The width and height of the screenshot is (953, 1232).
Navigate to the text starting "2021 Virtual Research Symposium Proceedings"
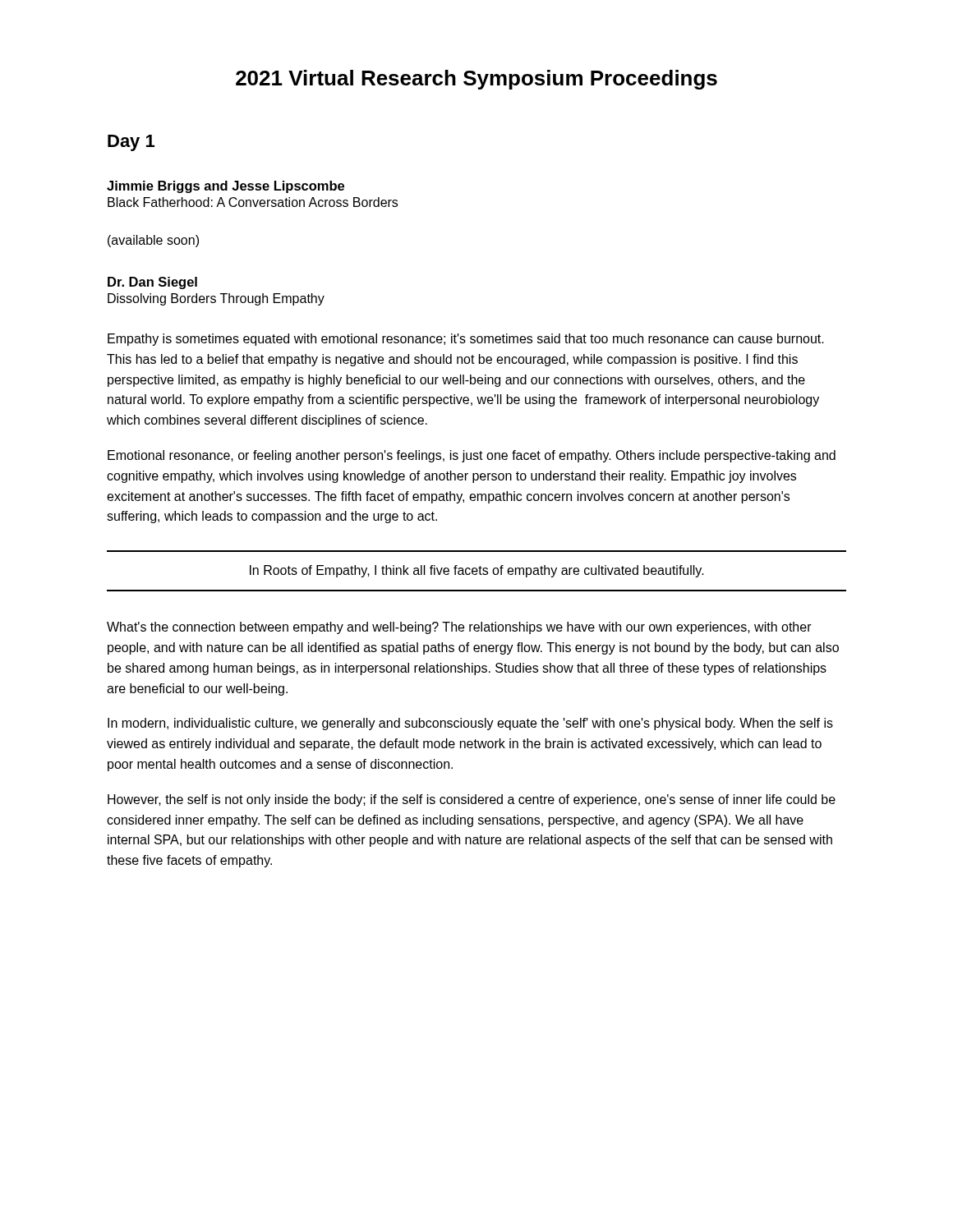(x=476, y=78)
